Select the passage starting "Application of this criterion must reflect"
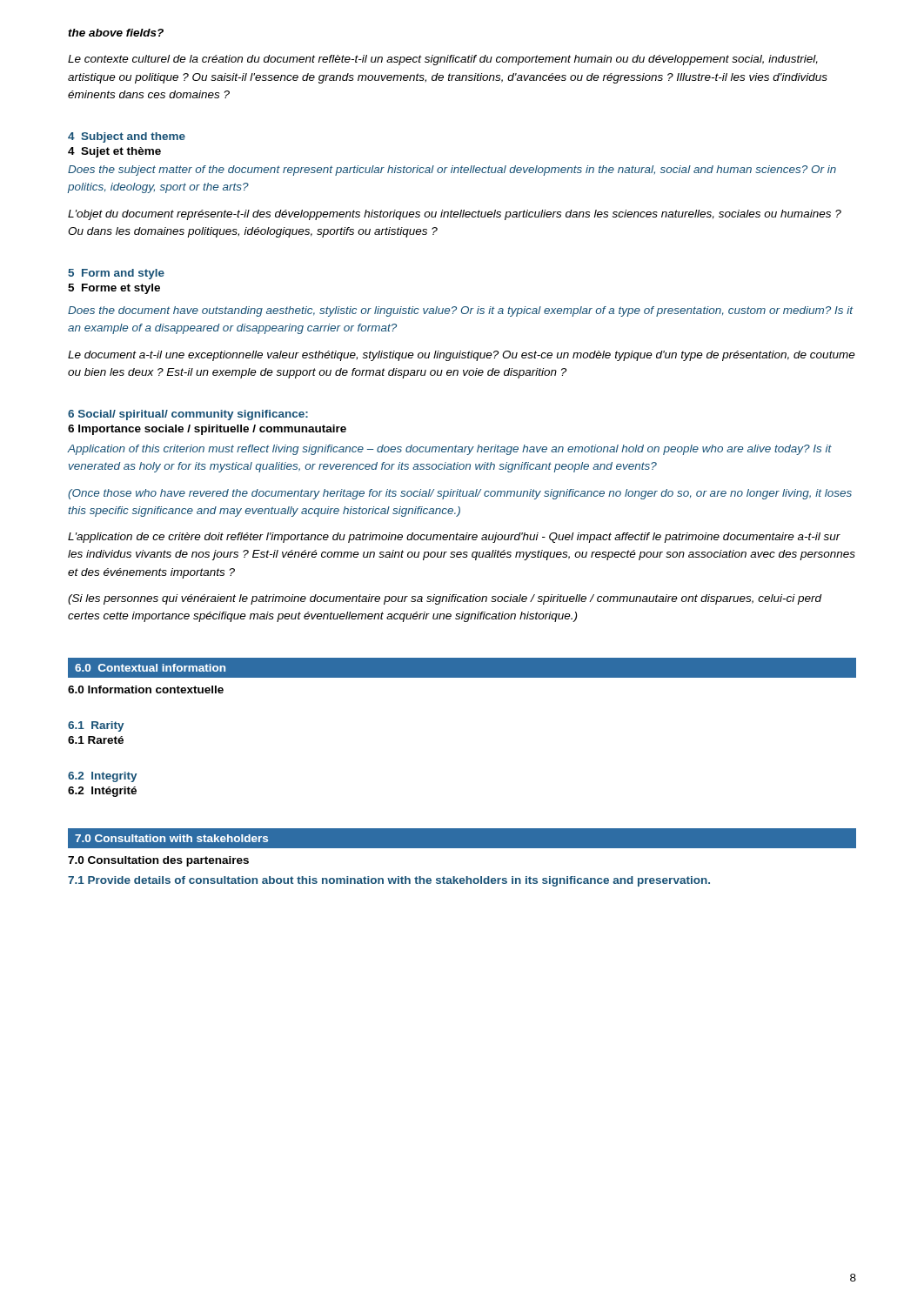 tap(462, 458)
